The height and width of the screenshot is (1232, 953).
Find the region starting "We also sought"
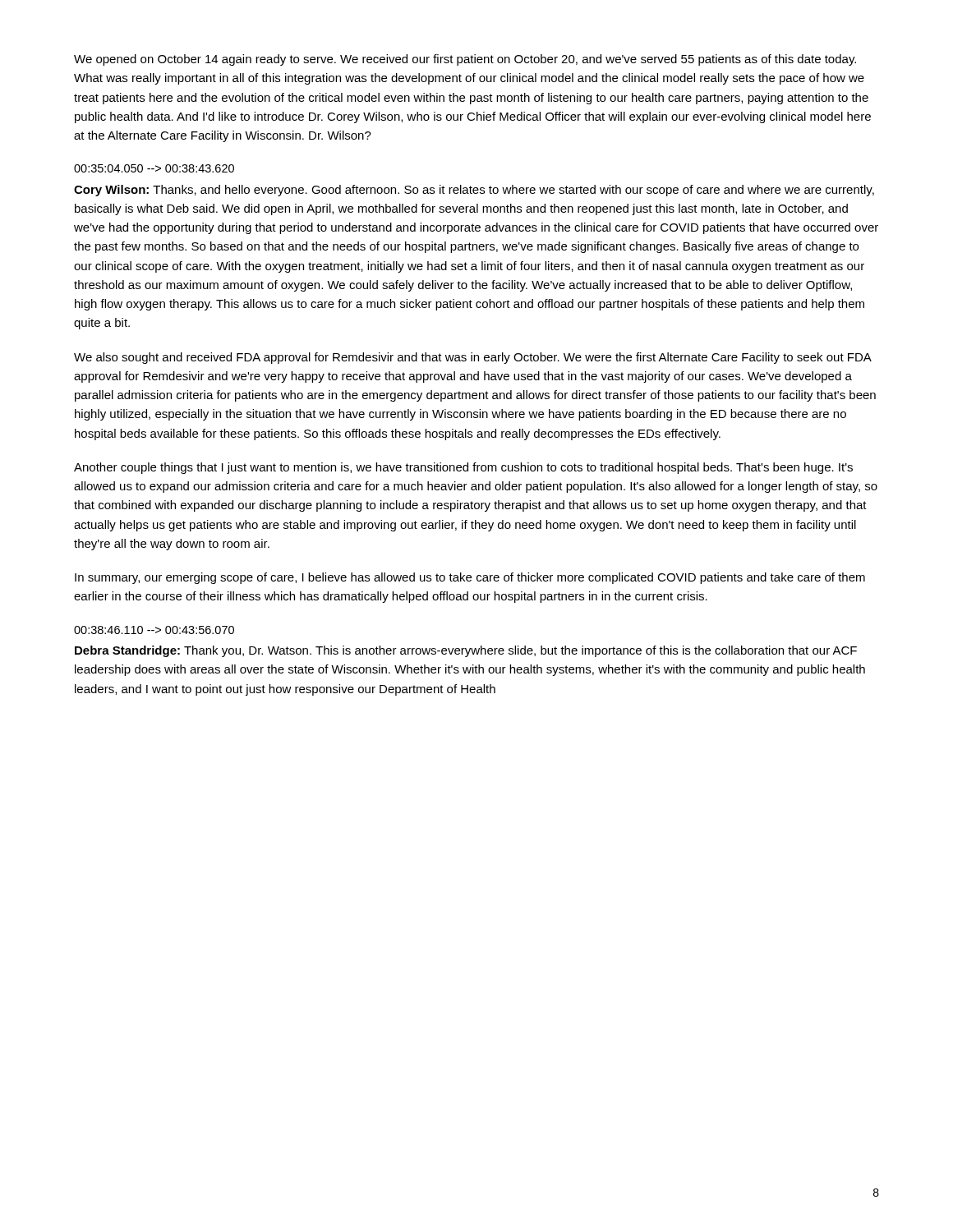click(x=475, y=395)
